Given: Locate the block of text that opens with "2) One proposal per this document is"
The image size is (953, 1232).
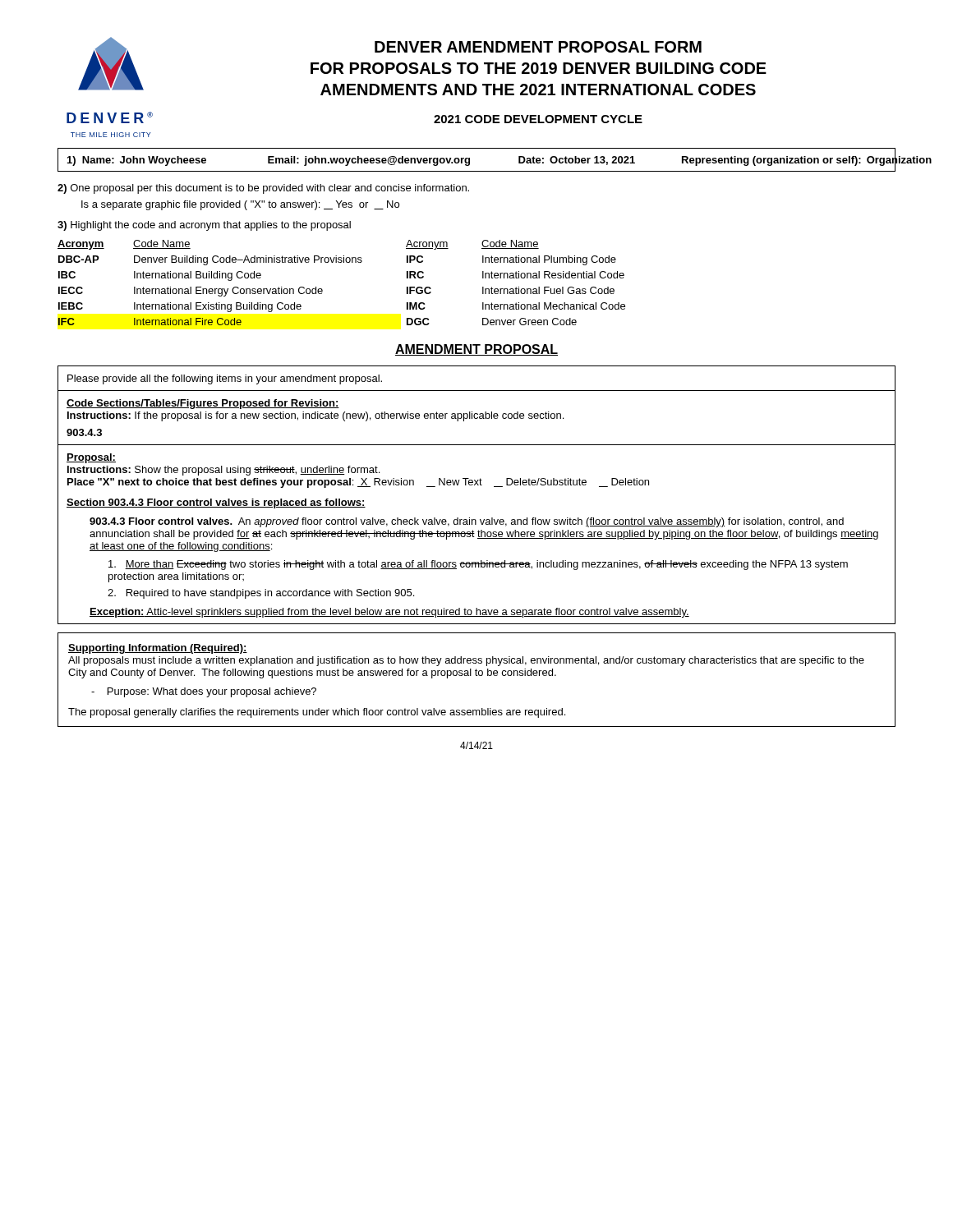Looking at the screenshot, I should tap(264, 188).
